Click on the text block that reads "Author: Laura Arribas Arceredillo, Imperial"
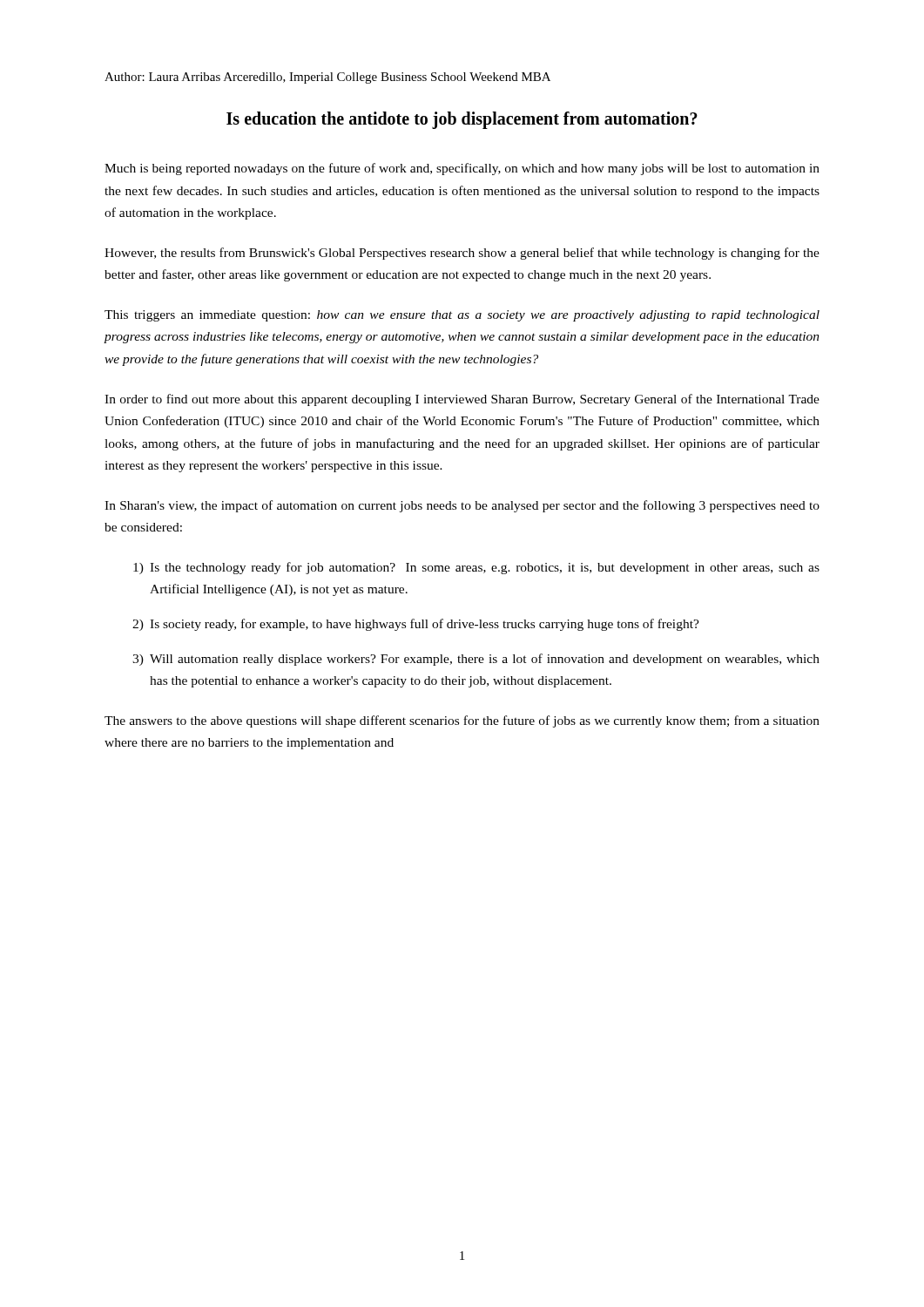This screenshot has width=924, height=1307. [x=328, y=77]
